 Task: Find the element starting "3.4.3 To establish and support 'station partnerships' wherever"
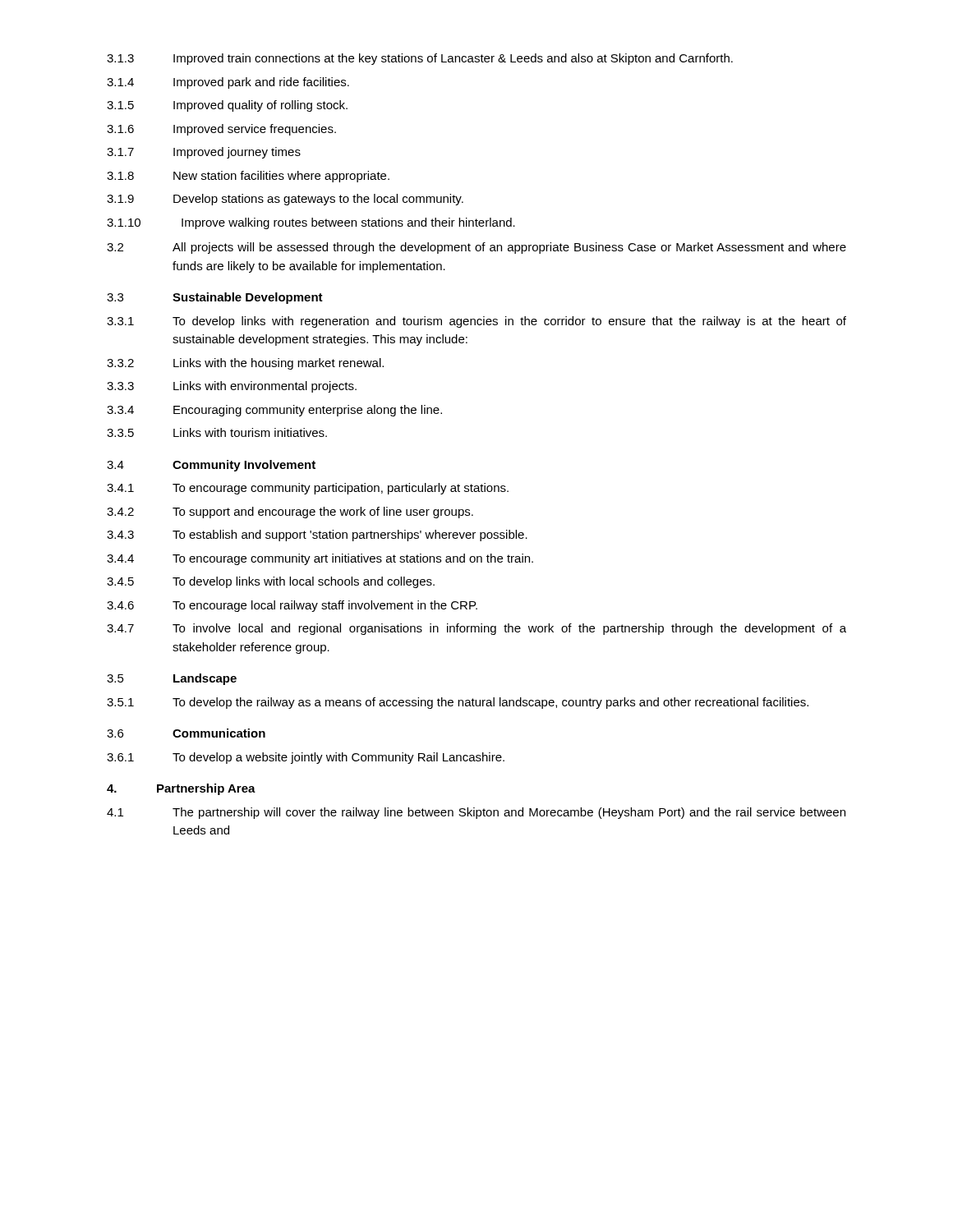point(476,535)
